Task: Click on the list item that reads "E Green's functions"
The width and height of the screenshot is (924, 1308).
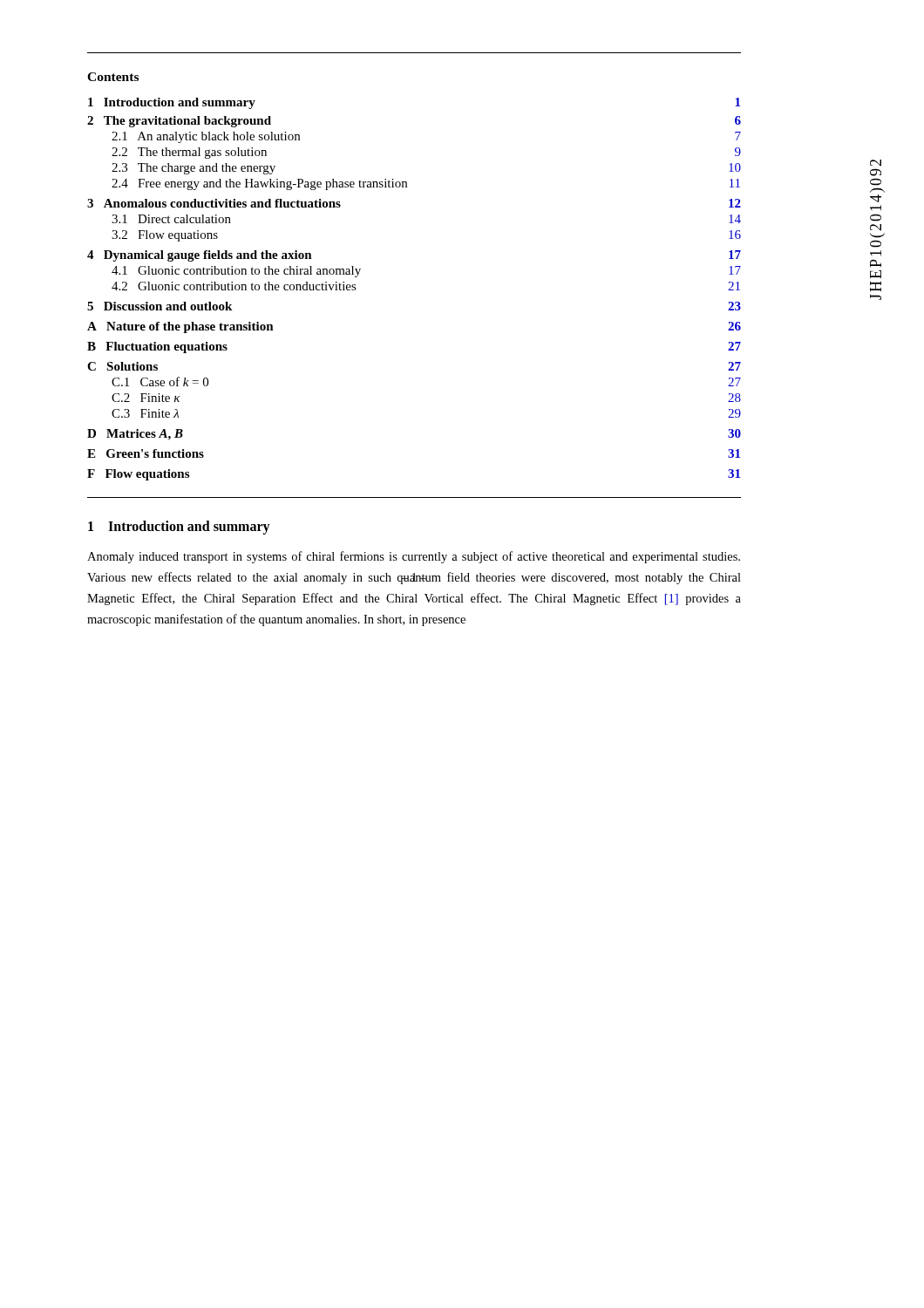Action: click(x=162, y=453)
